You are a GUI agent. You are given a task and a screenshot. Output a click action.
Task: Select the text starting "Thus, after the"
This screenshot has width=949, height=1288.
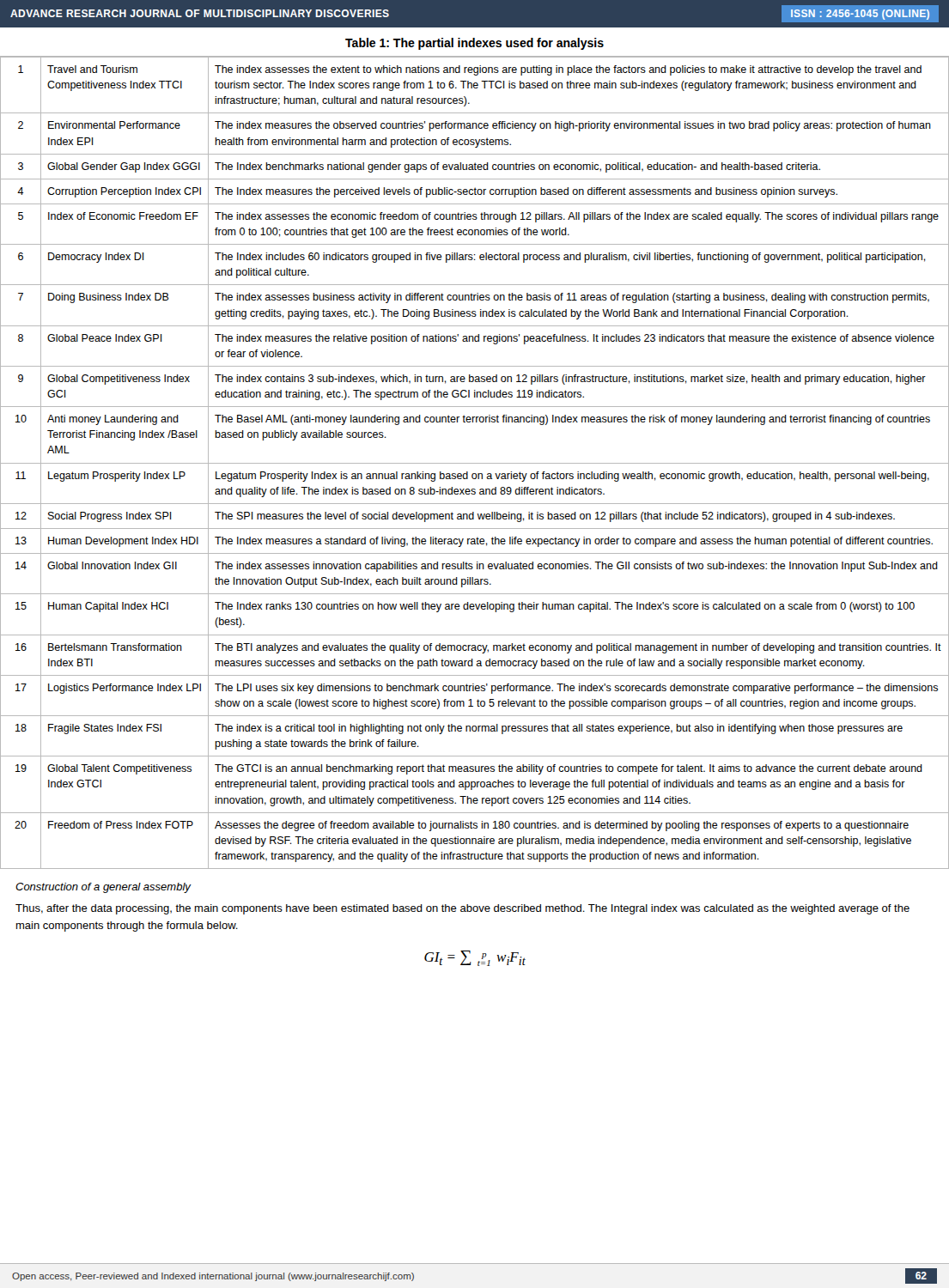(x=463, y=916)
